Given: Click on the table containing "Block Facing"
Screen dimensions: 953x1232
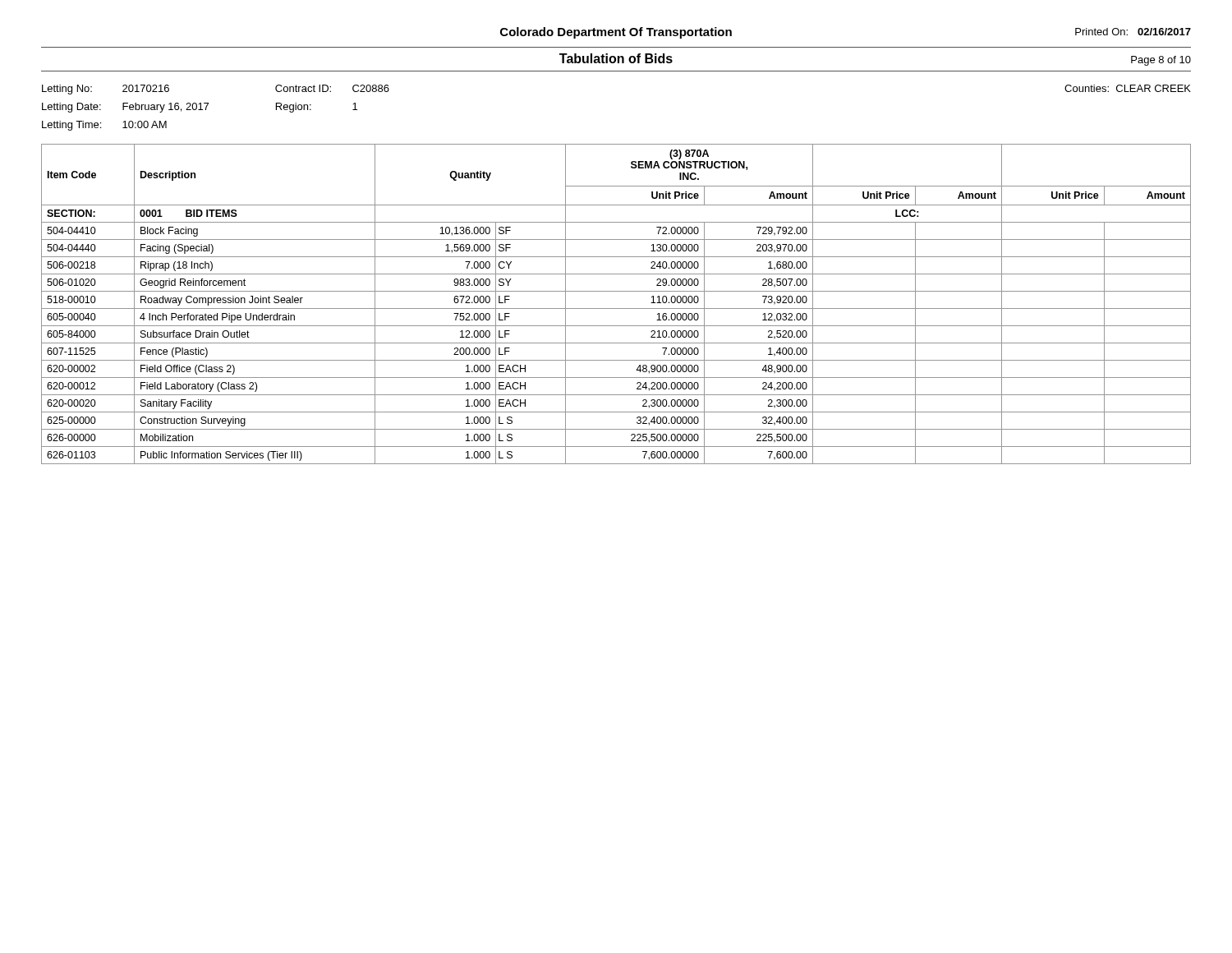Looking at the screenshot, I should [616, 304].
